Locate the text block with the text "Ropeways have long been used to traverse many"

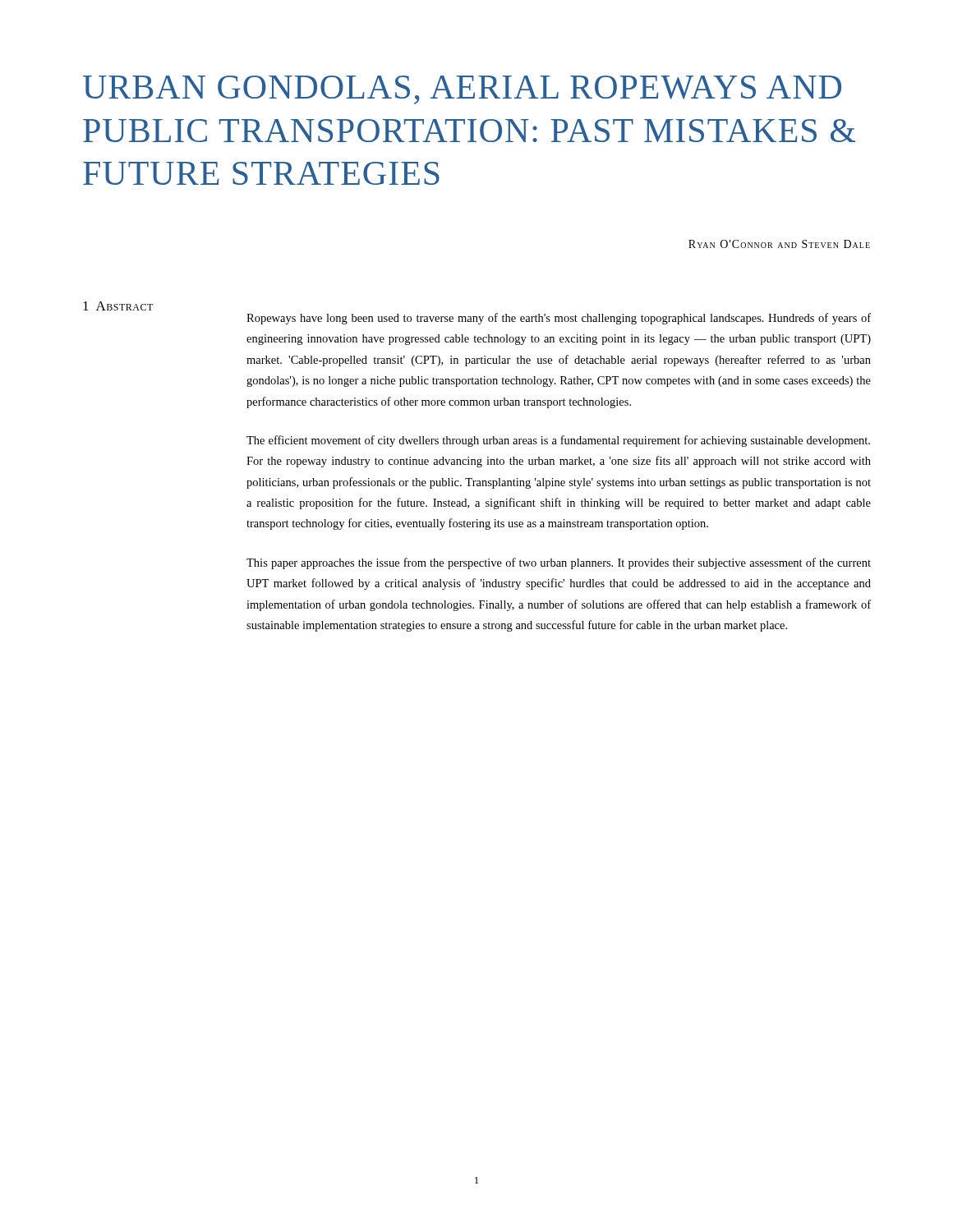pyautogui.click(x=559, y=360)
